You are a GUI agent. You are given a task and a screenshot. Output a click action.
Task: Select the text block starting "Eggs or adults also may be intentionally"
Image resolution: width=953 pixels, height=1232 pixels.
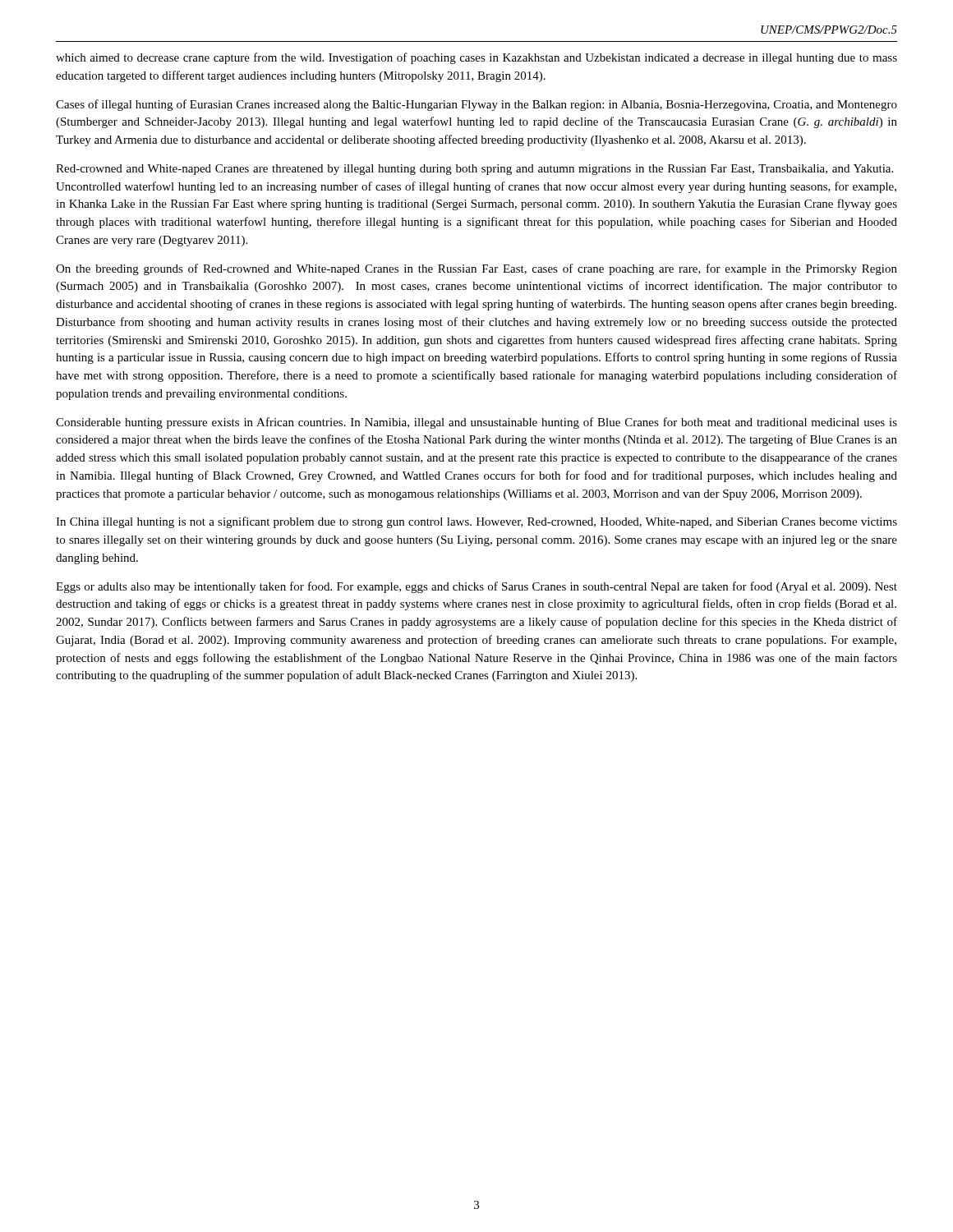(476, 631)
